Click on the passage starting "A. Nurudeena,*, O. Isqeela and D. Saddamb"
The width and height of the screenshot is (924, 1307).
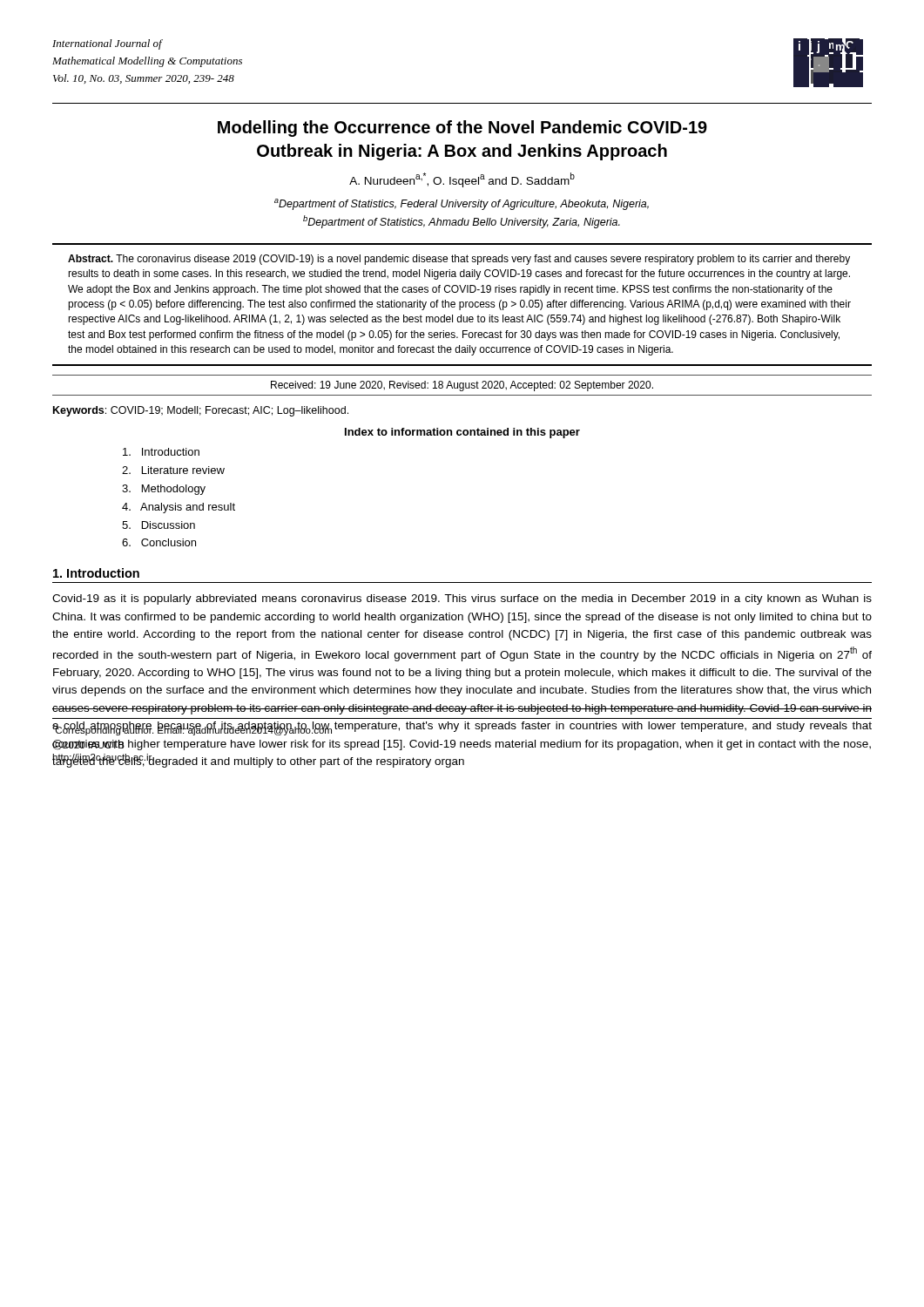tap(462, 180)
